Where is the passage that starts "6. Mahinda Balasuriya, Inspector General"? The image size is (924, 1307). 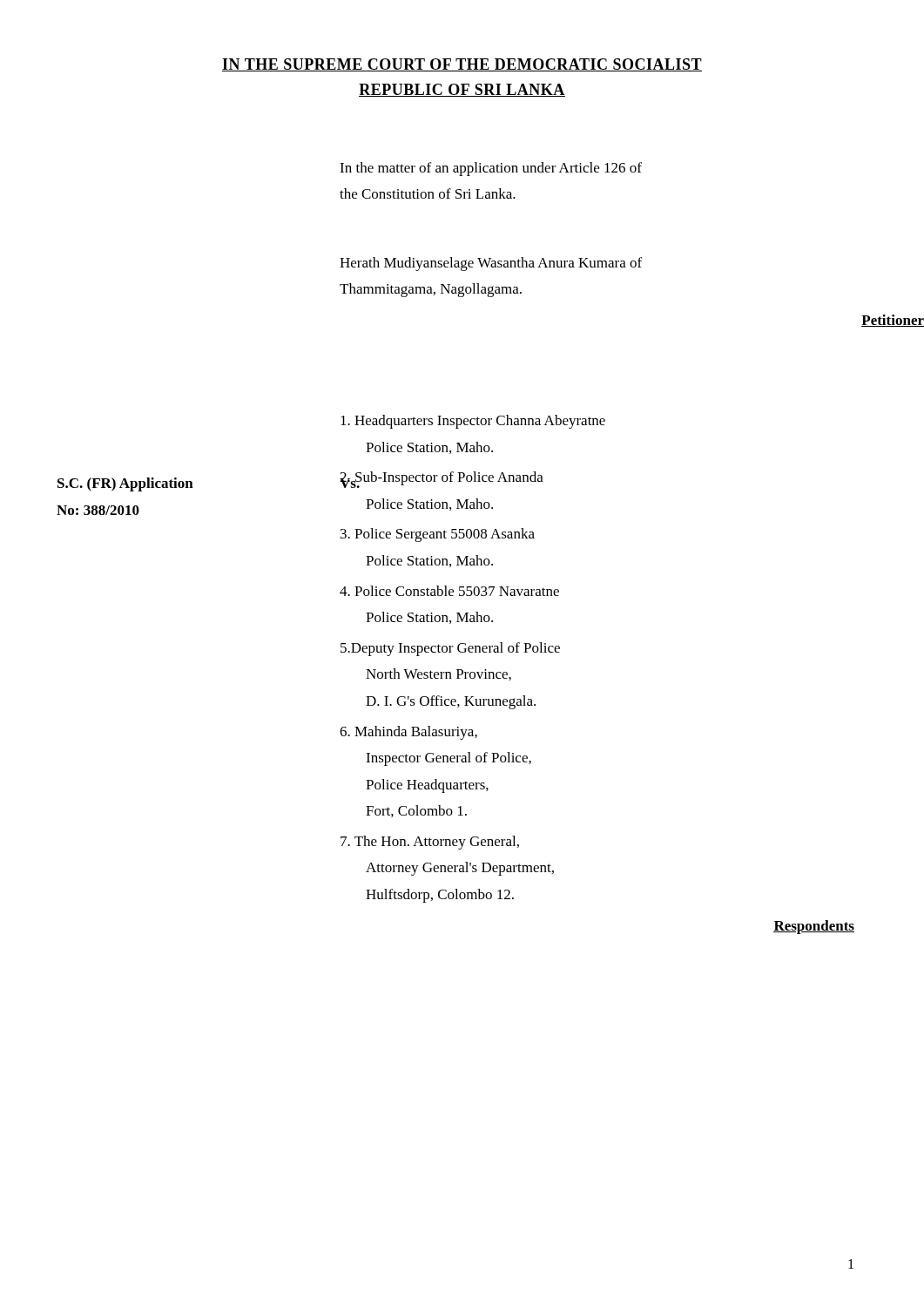click(436, 771)
